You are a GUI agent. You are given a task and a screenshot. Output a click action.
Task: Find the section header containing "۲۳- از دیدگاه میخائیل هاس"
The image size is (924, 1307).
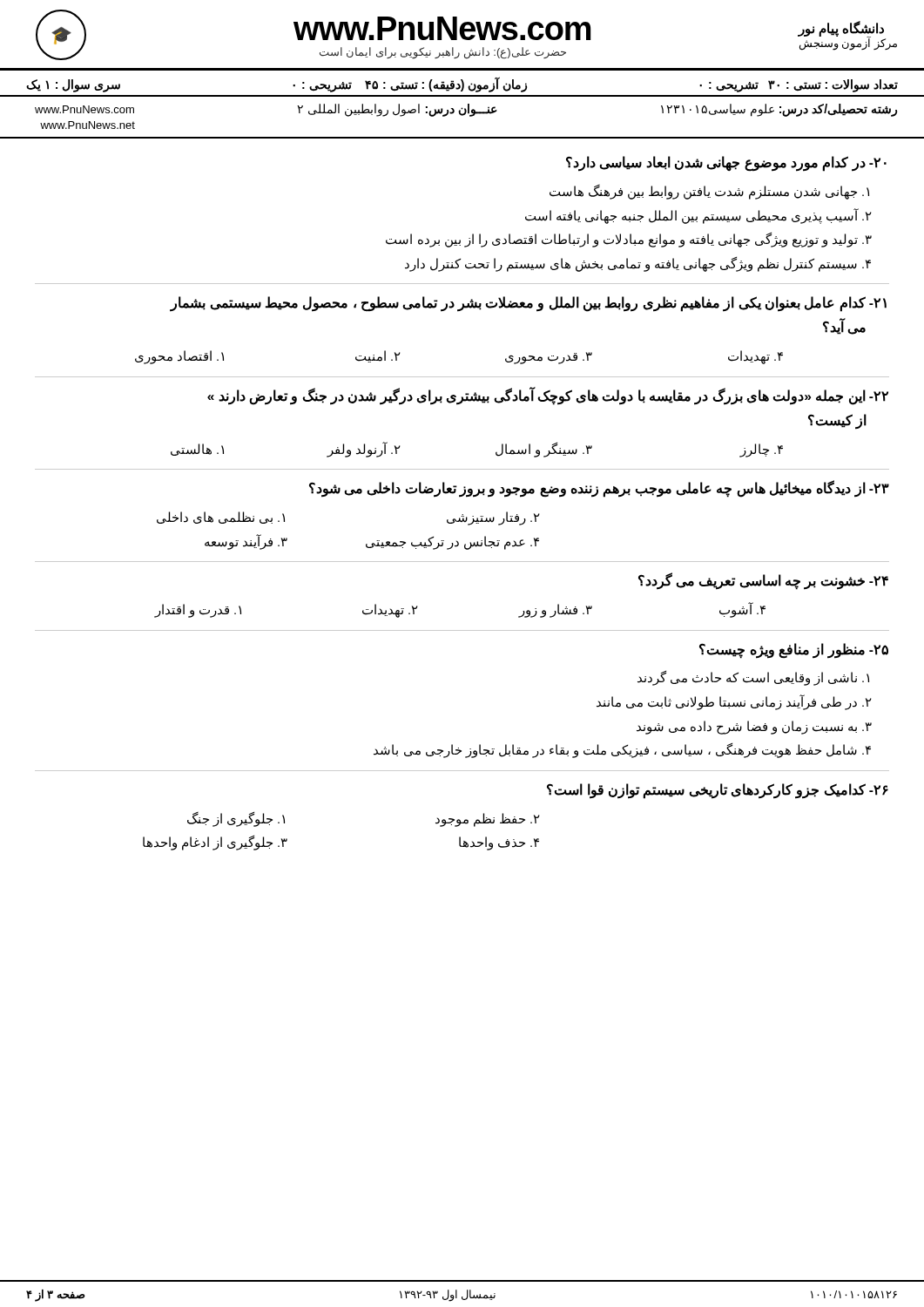click(599, 488)
